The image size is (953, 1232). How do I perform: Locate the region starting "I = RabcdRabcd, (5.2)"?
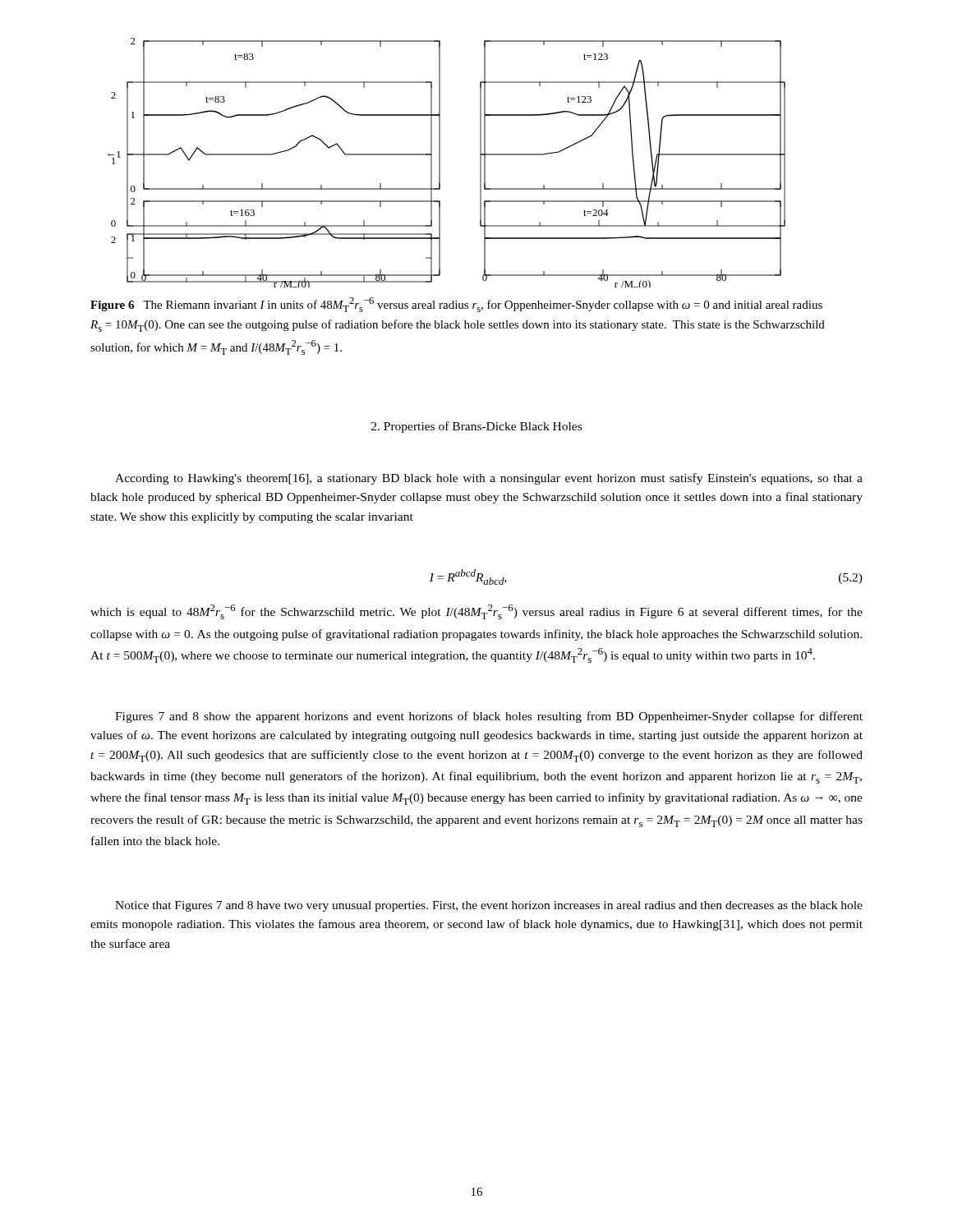[476, 578]
